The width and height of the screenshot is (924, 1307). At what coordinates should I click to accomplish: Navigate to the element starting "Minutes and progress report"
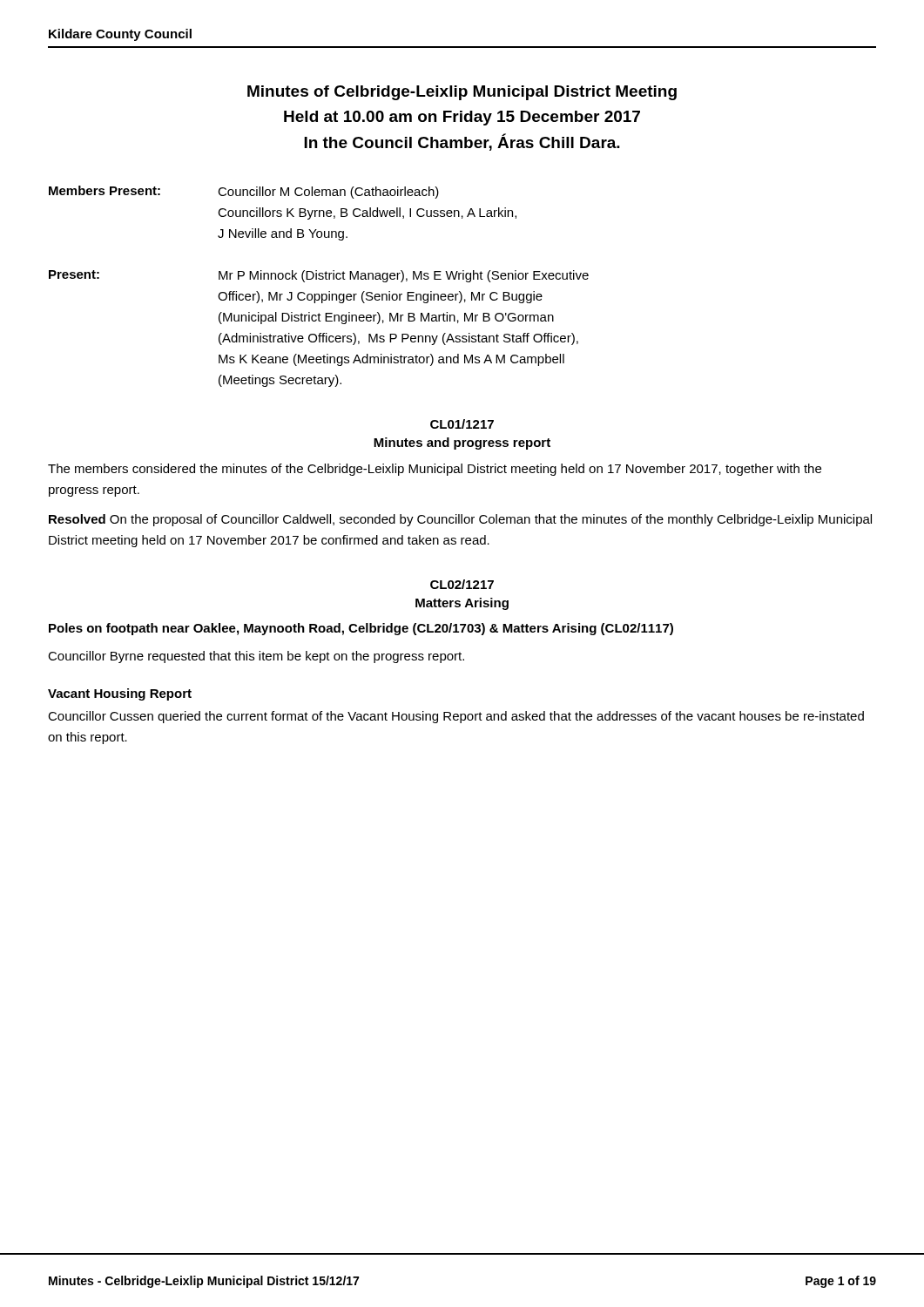point(462,442)
